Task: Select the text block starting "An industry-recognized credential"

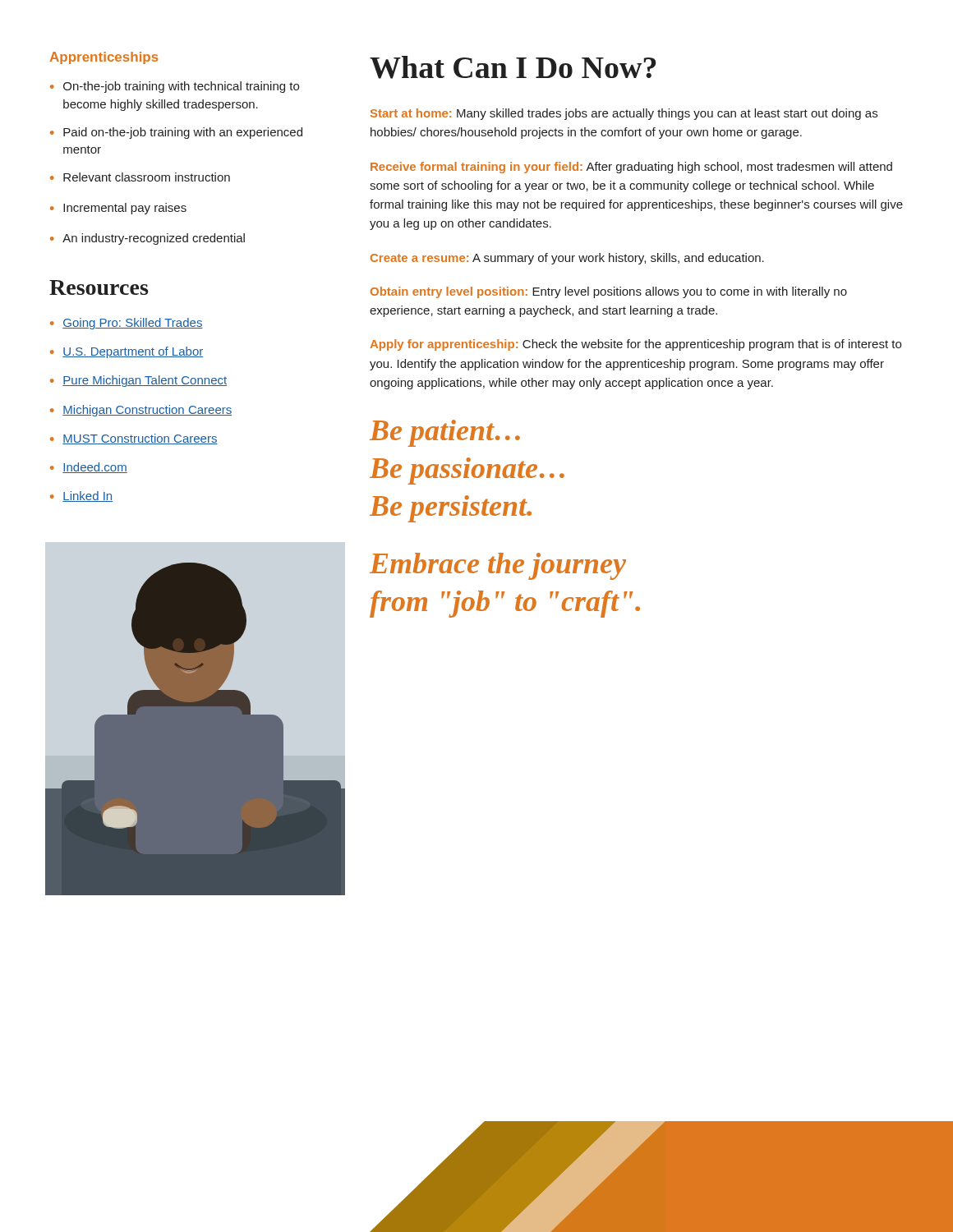Action: [x=154, y=238]
